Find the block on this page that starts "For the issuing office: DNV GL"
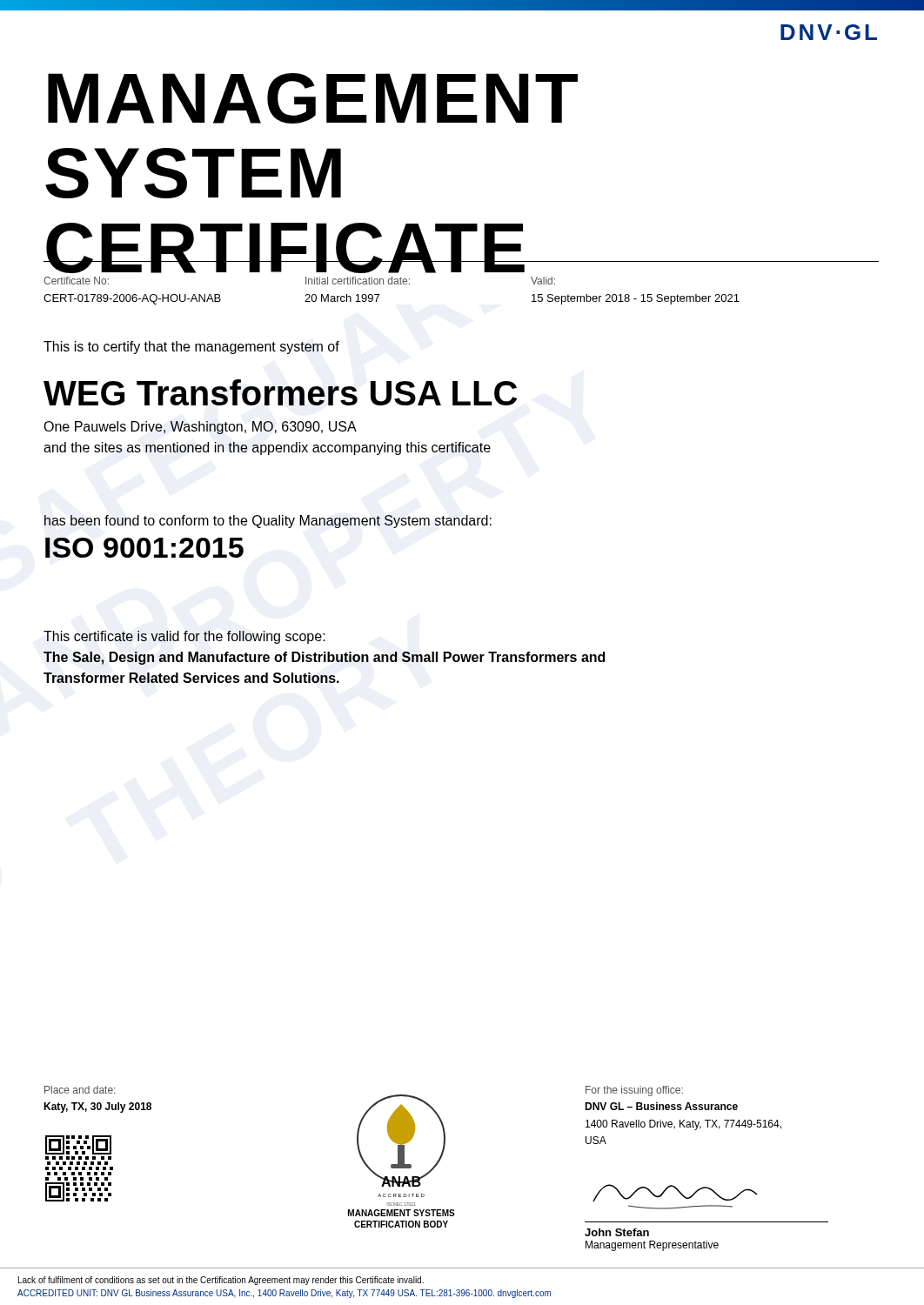924x1305 pixels. [x=733, y=1116]
